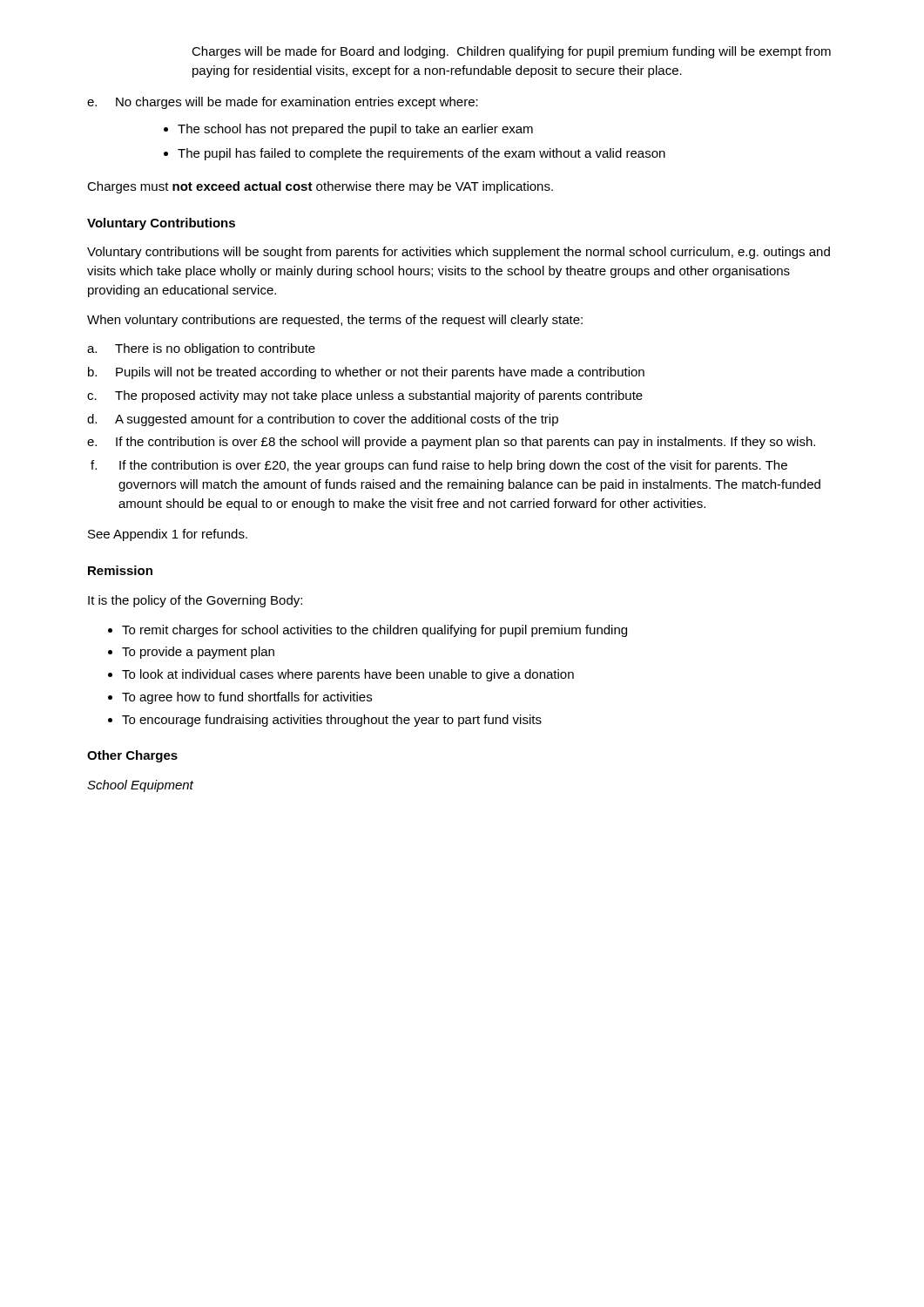Screen dimensions: 1307x924
Task: Where does it say "Other Charges"?
Action: [x=133, y=755]
